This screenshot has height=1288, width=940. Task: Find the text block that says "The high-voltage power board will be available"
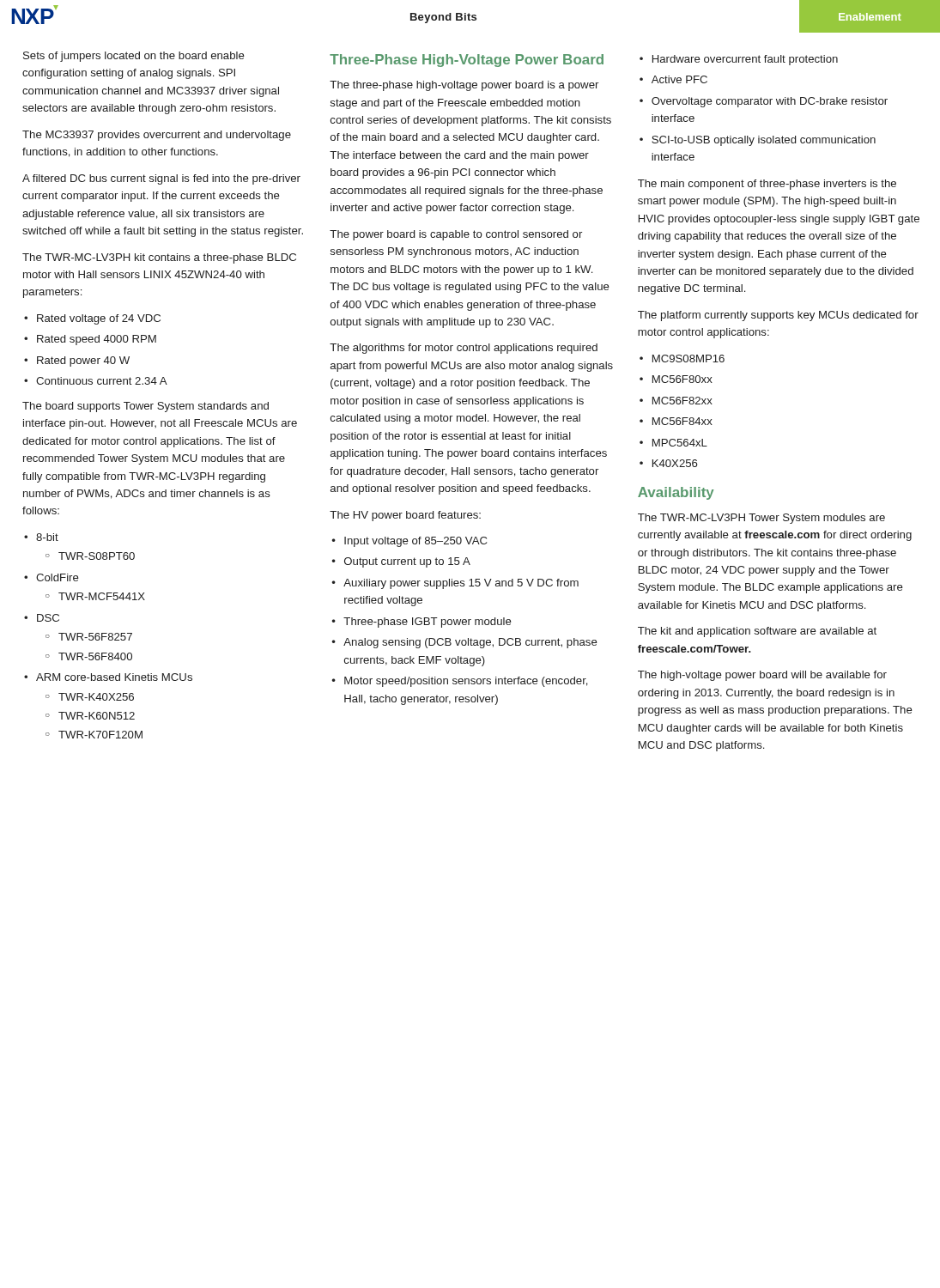click(x=779, y=710)
